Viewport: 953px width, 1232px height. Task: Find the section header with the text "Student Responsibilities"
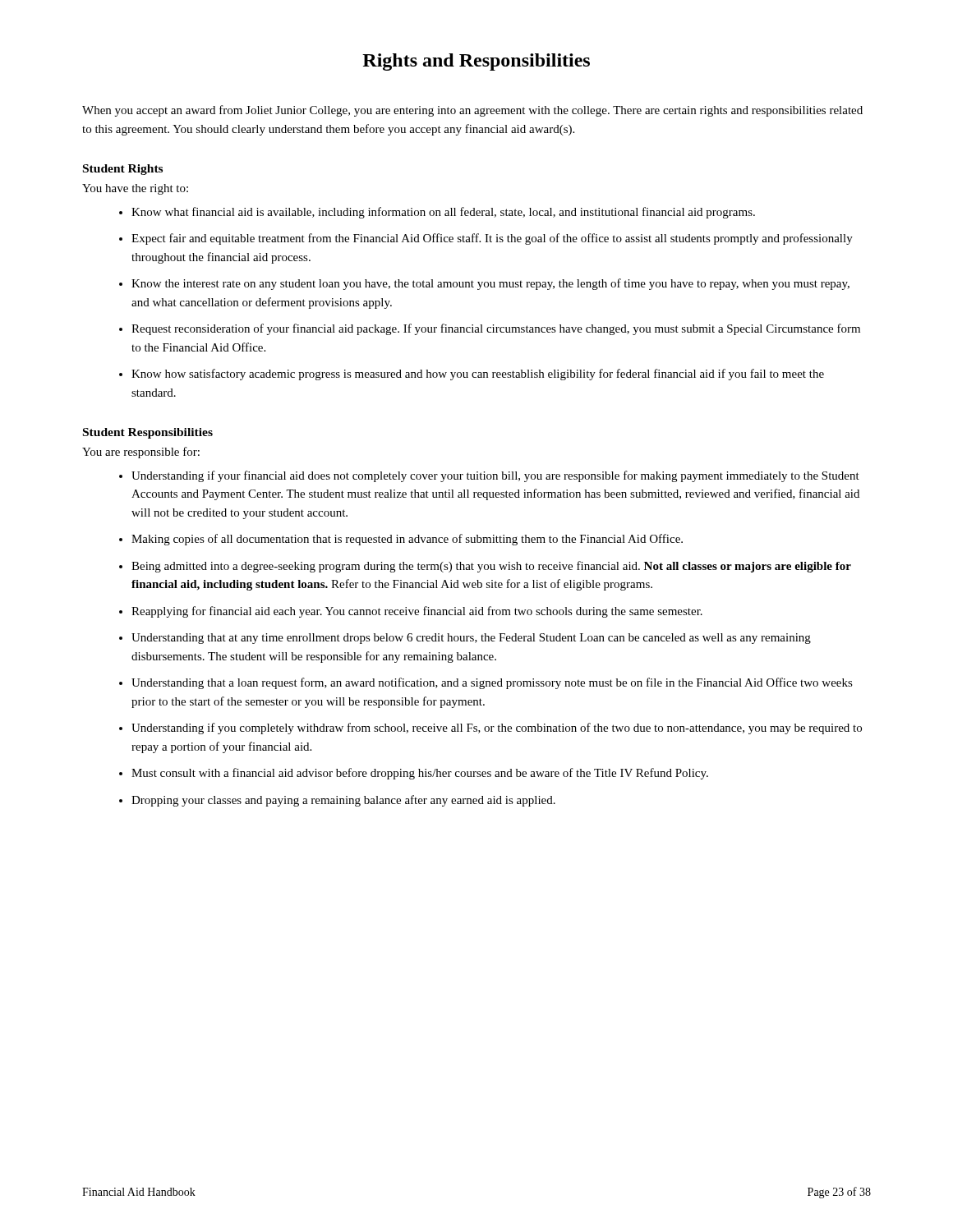[147, 432]
